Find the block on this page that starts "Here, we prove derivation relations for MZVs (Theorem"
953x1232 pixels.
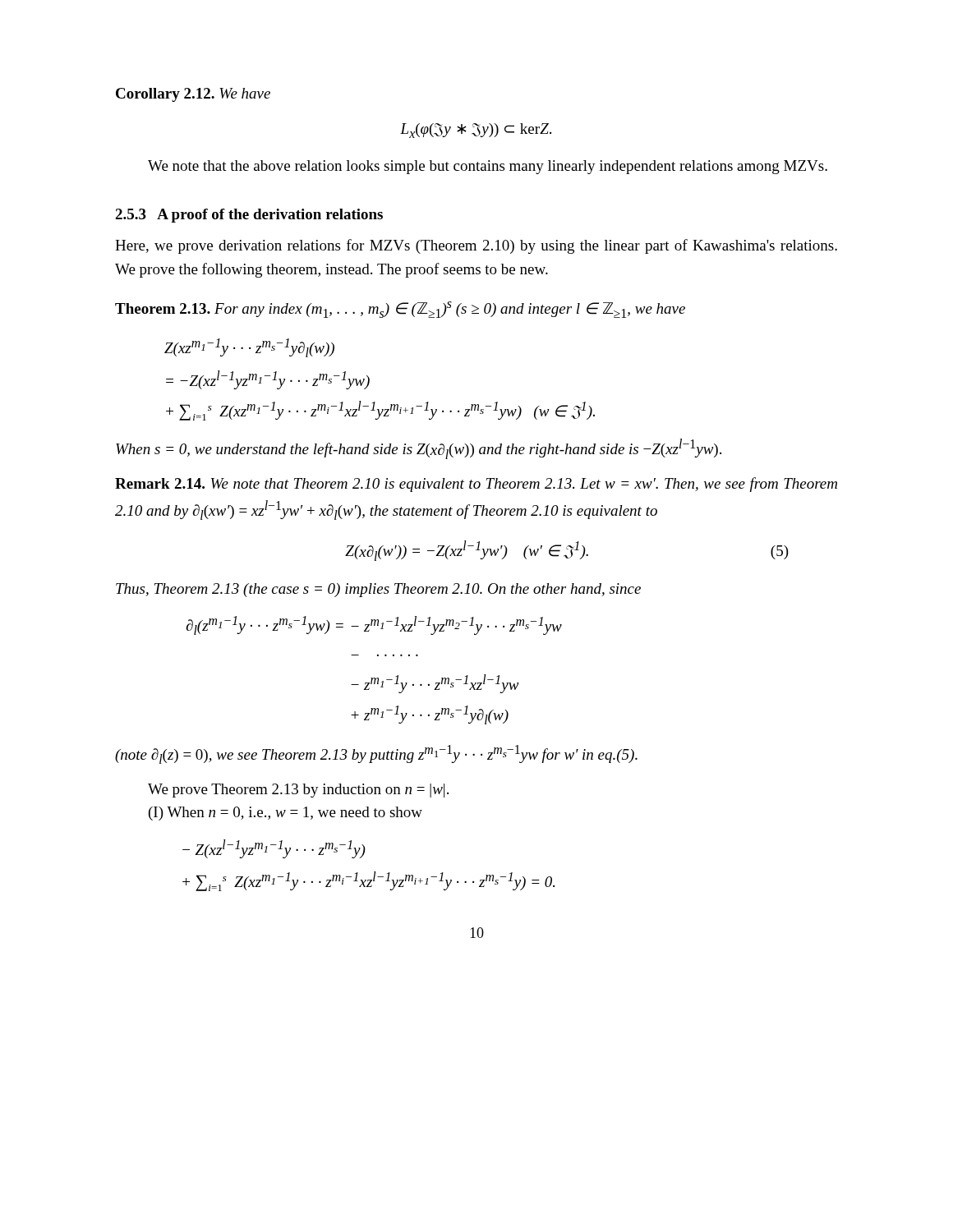(476, 257)
